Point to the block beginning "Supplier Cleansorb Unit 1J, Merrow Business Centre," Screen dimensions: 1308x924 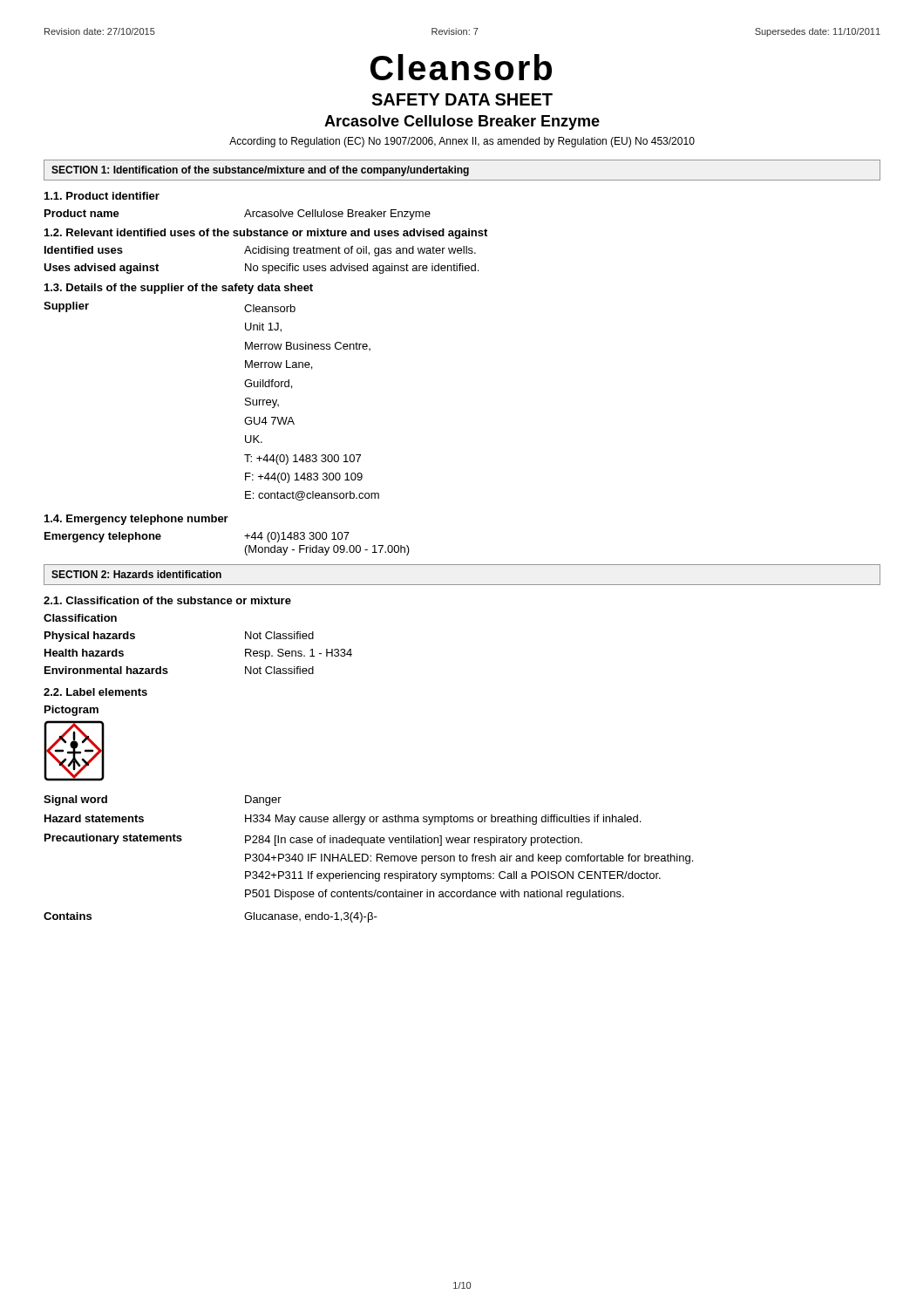click(x=68, y=307)
